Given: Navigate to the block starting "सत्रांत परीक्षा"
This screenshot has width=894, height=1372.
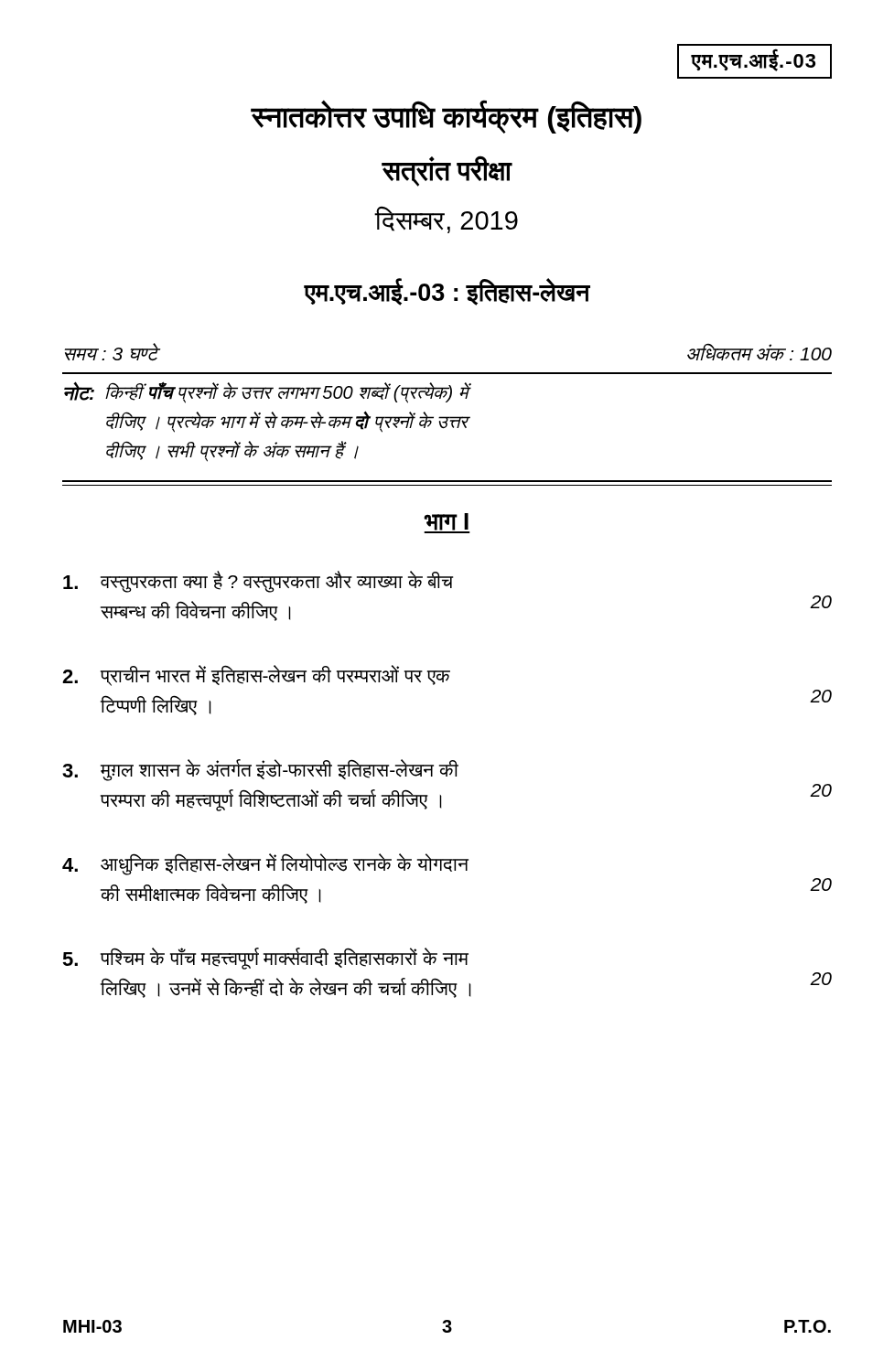Looking at the screenshot, I should pyautogui.click(x=447, y=171).
